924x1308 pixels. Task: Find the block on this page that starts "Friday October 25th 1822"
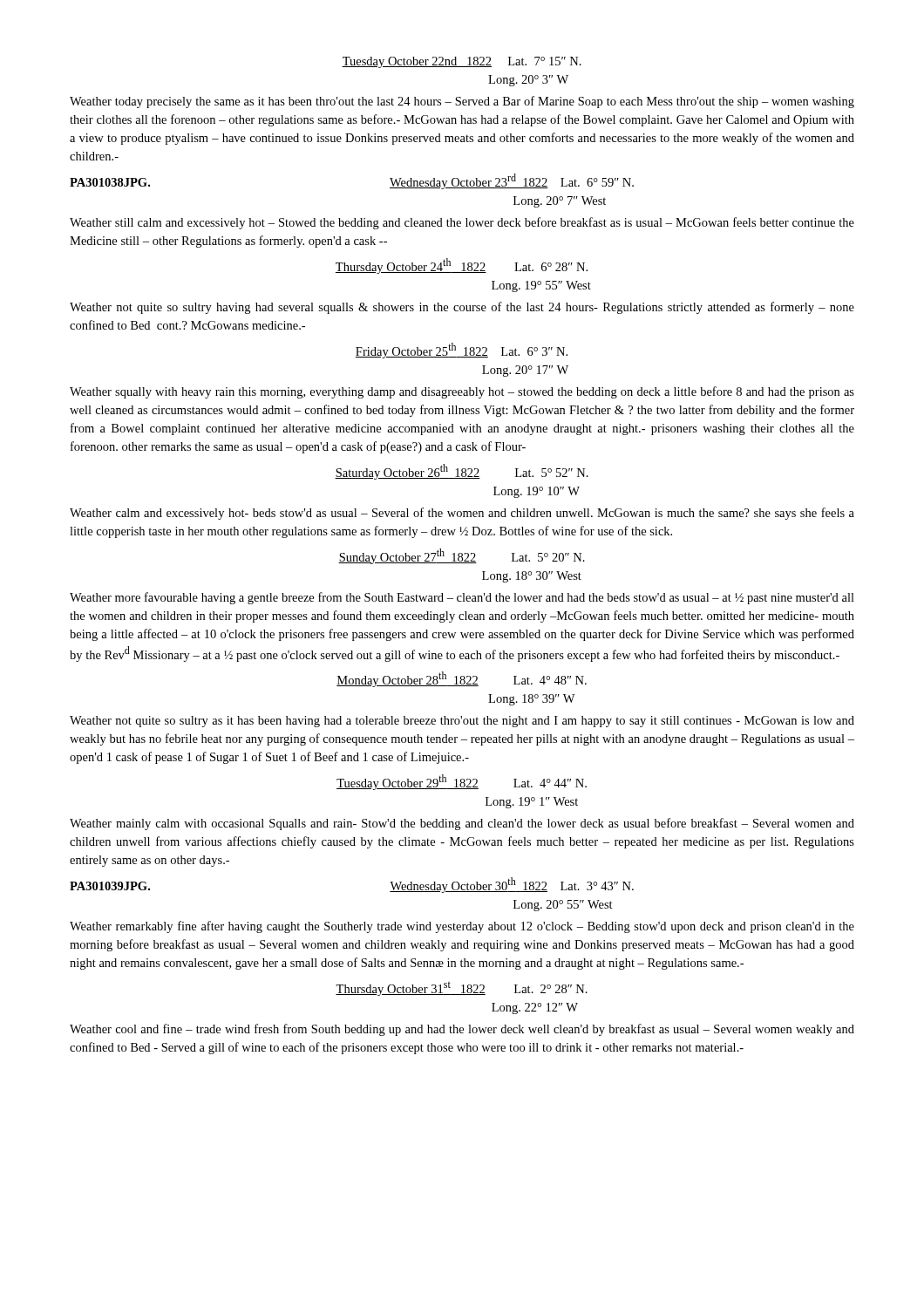click(x=462, y=360)
